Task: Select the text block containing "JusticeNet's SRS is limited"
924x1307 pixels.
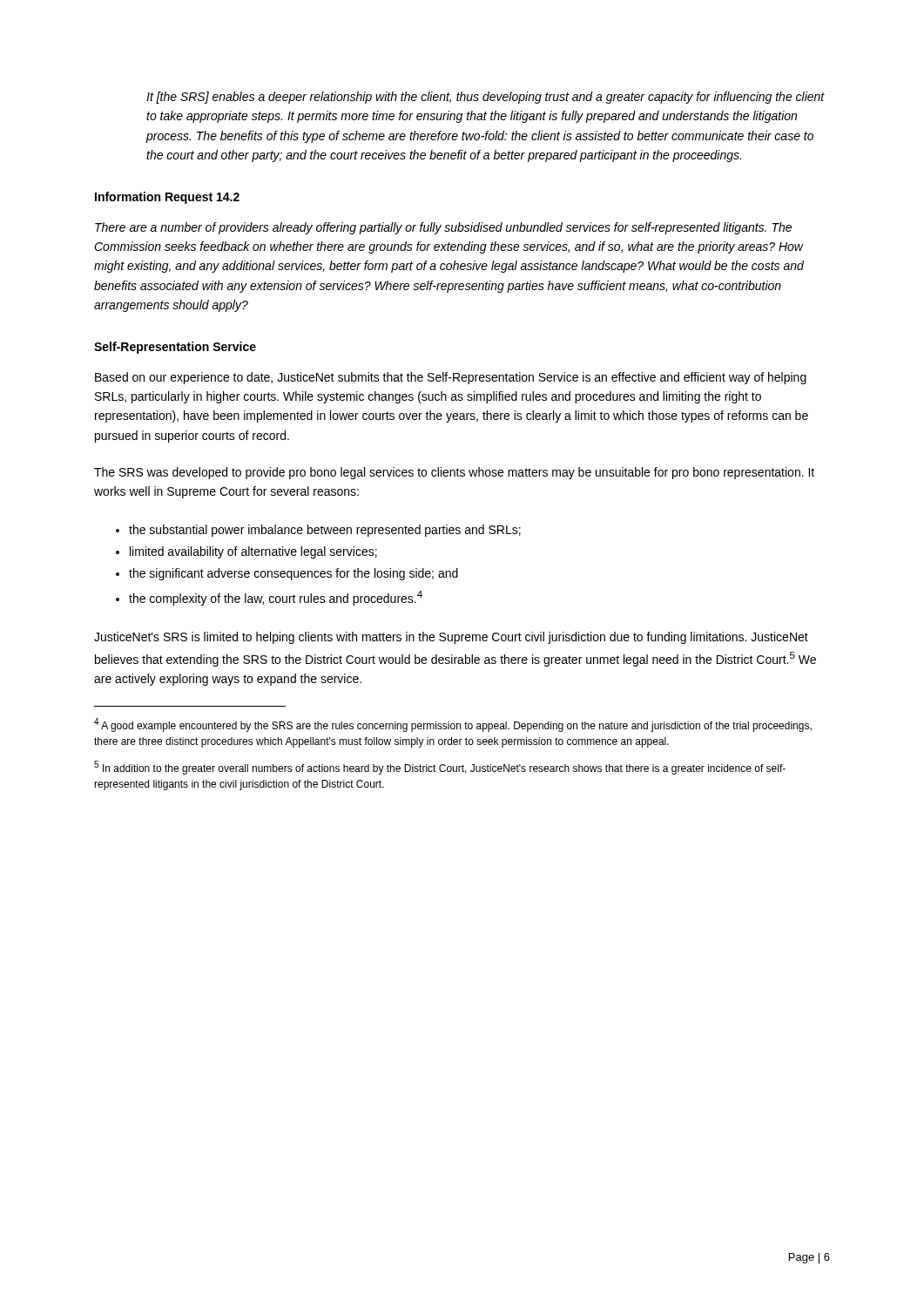Action: [x=455, y=658]
